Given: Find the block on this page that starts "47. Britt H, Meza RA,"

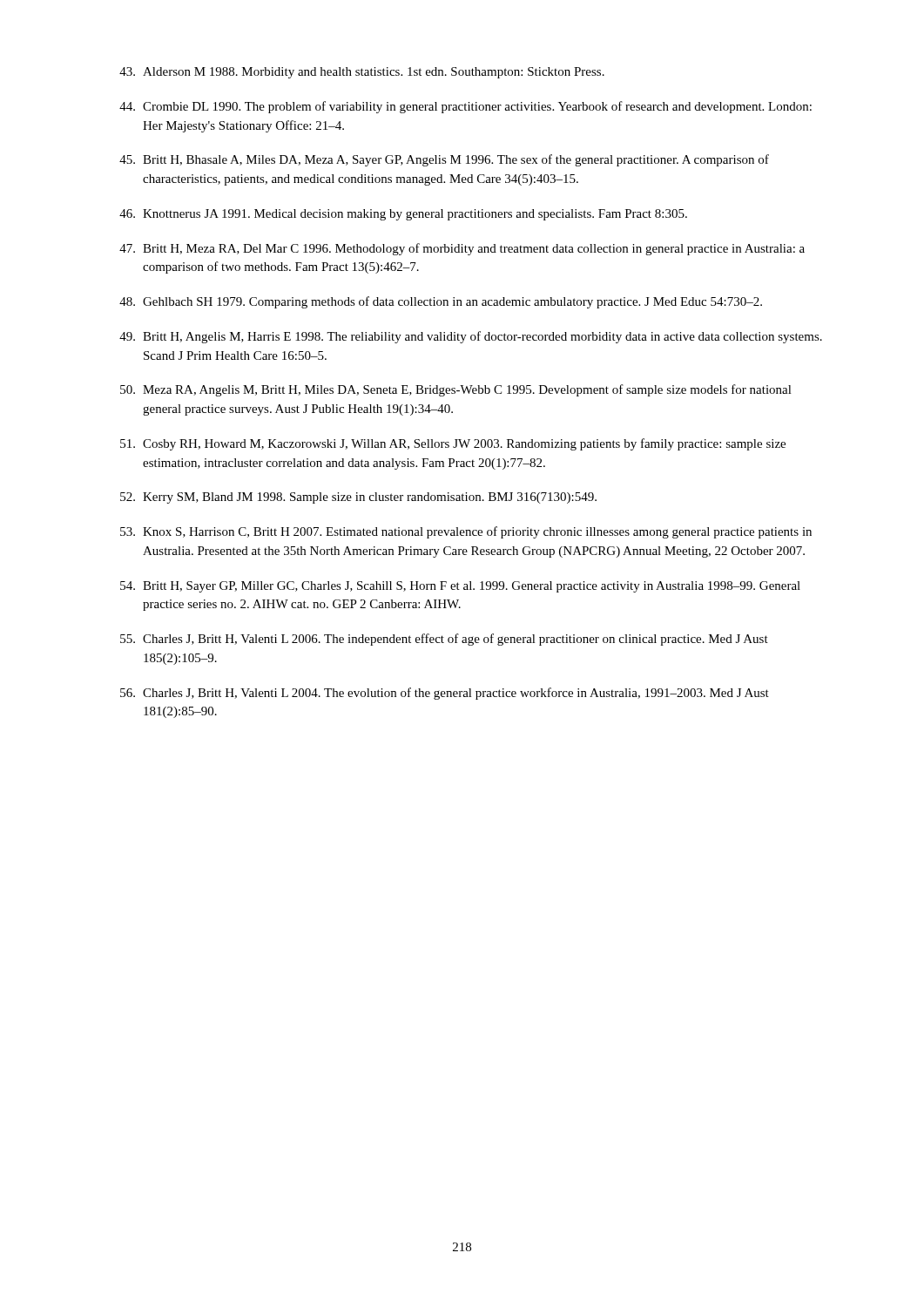Looking at the screenshot, I should click(x=462, y=258).
